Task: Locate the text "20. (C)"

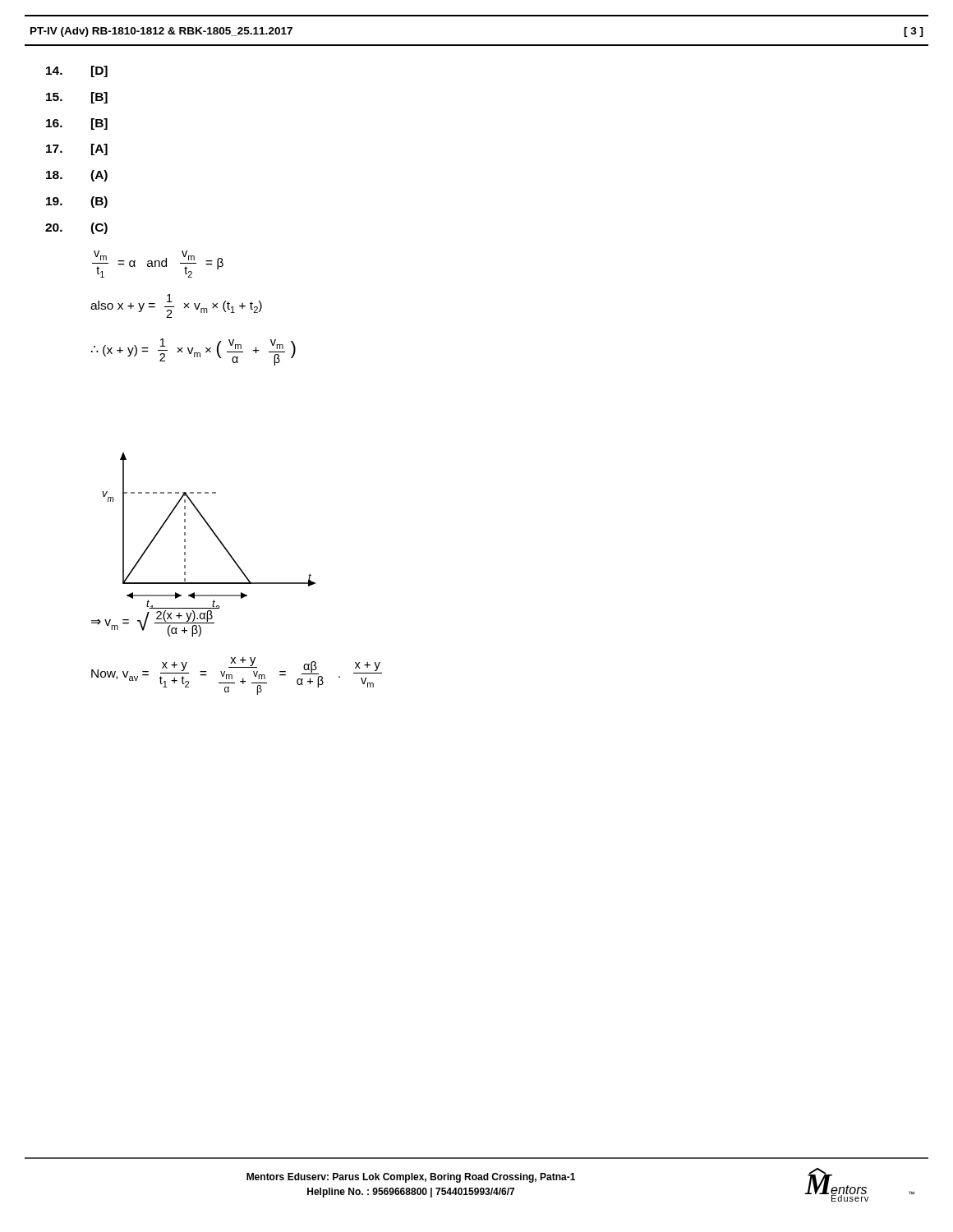Action: point(55,228)
